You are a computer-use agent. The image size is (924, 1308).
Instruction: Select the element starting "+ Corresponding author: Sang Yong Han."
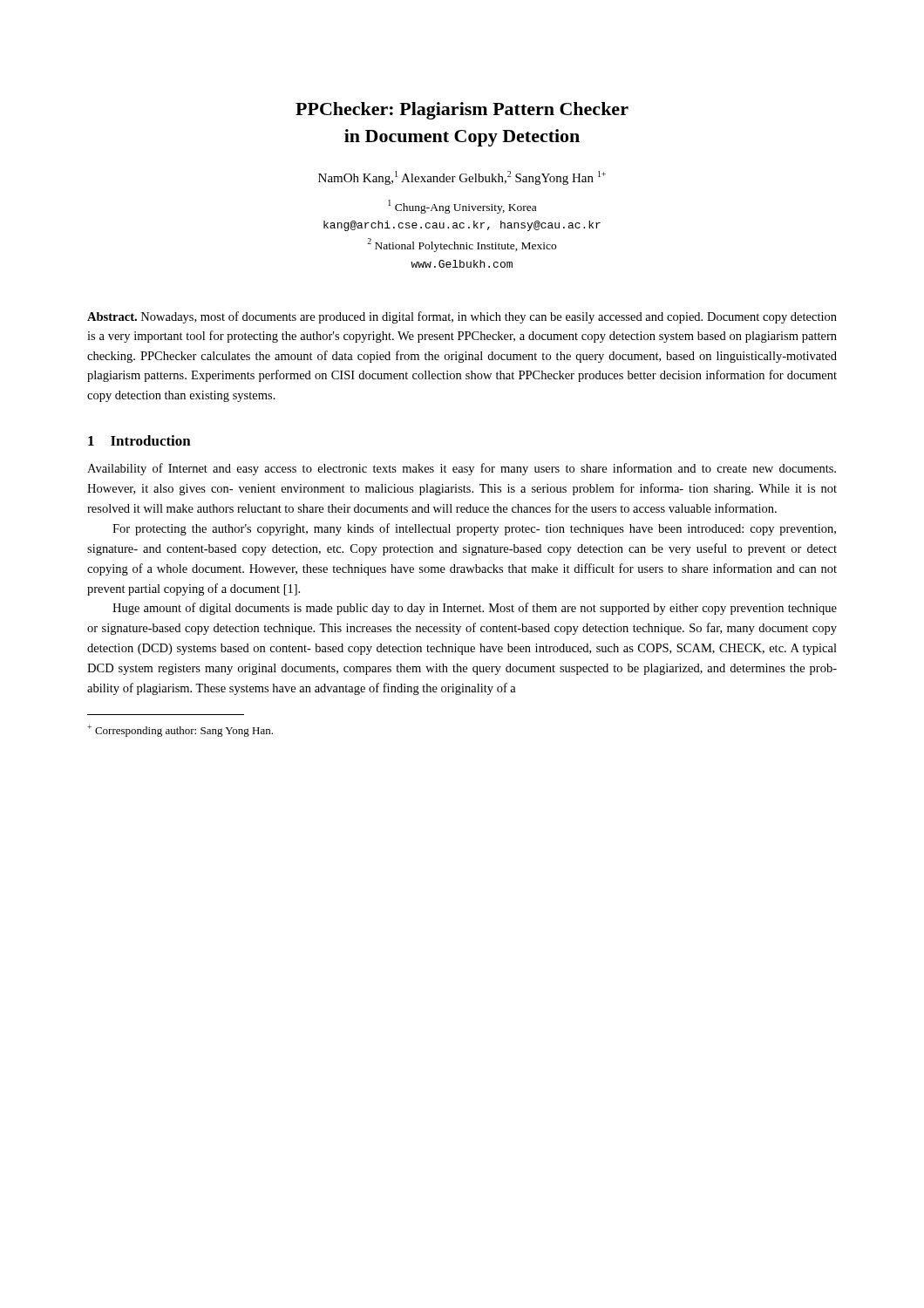pos(180,730)
